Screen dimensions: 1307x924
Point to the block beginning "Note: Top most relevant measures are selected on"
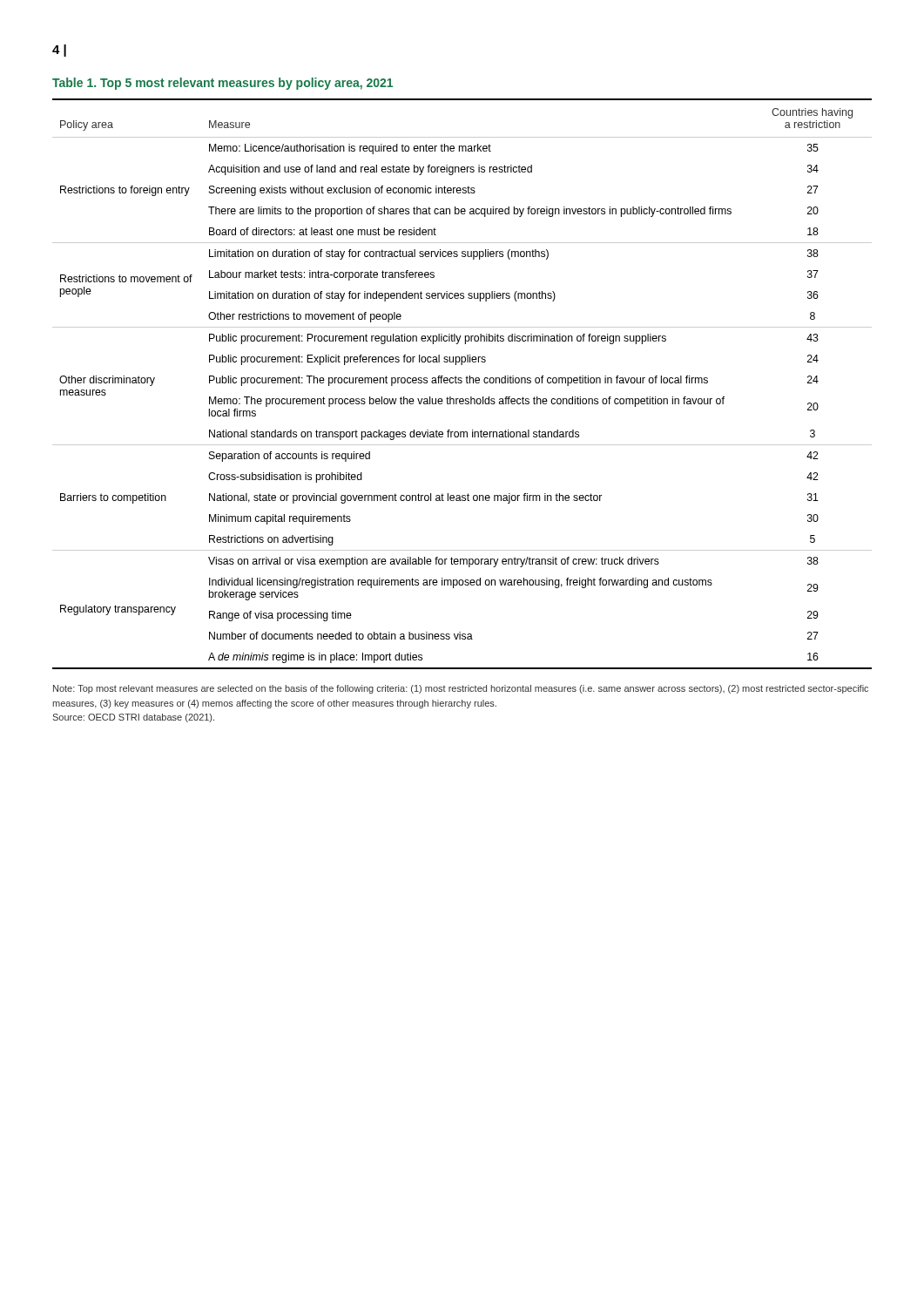pyautogui.click(x=461, y=703)
